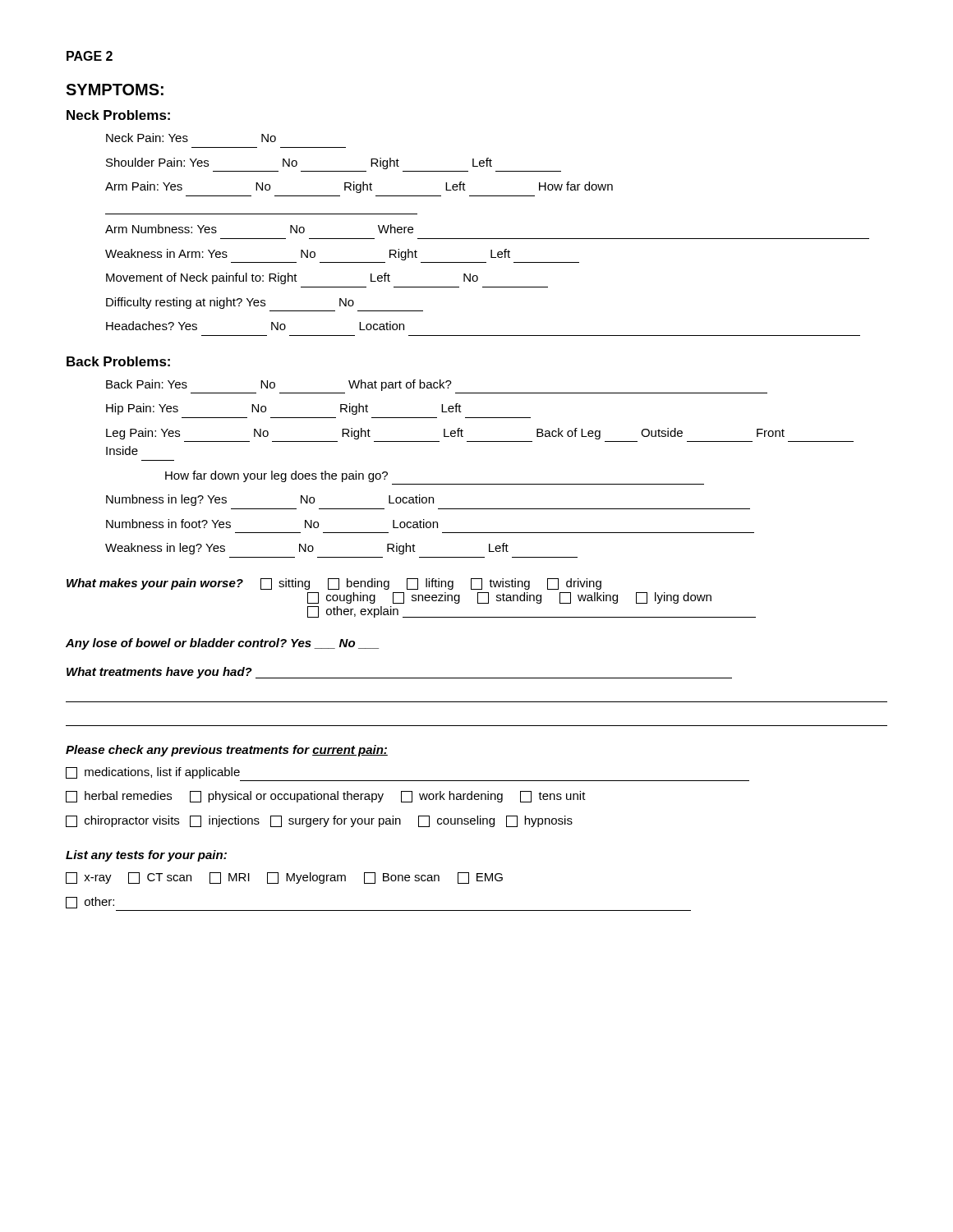Find the list item containing "Arm Numbness: Yes No Where"

pyautogui.click(x=487, y=230)
